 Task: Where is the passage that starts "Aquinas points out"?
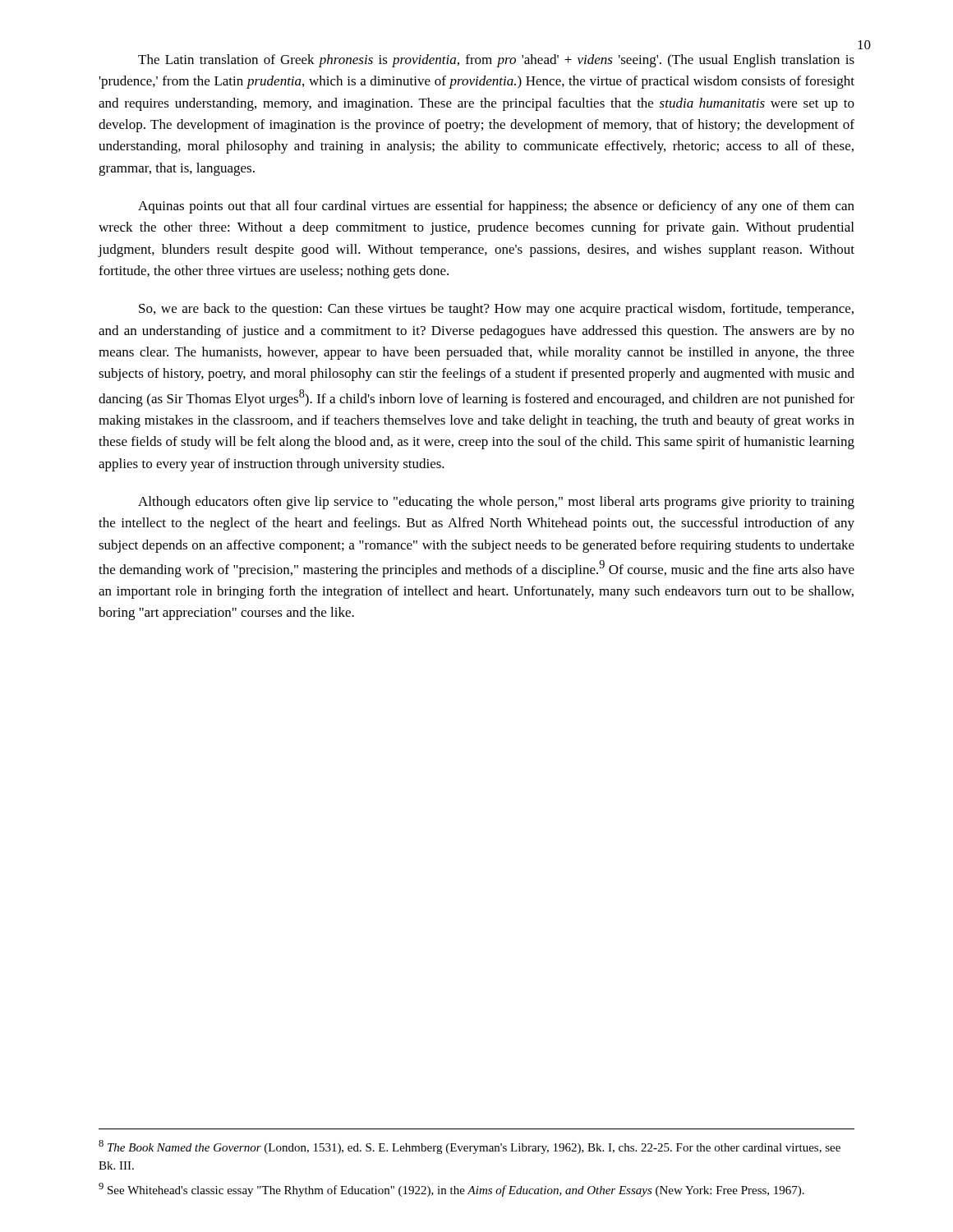coord(476,238)
